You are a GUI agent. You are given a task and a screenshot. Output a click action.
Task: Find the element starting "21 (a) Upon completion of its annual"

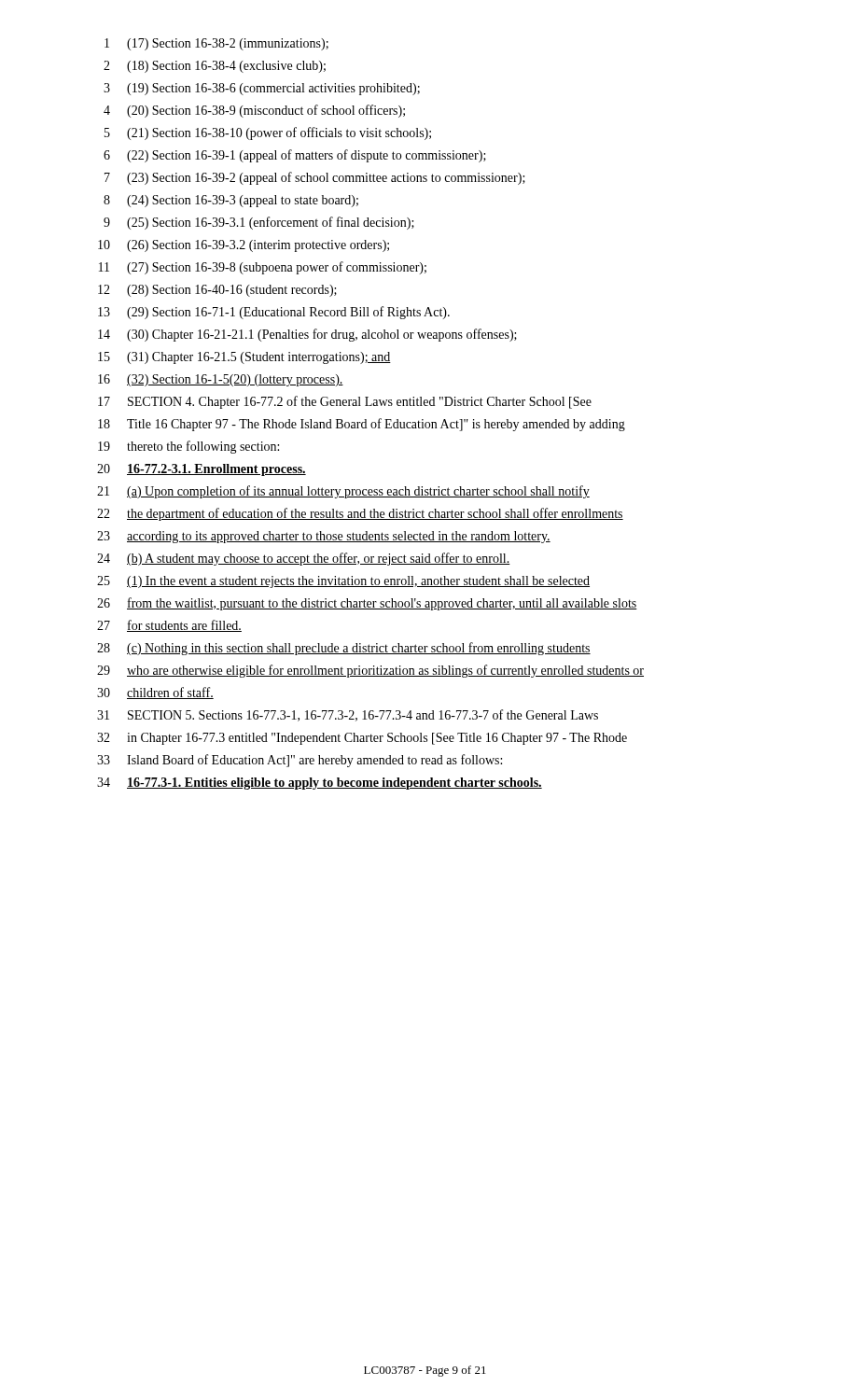click(425, 492)
